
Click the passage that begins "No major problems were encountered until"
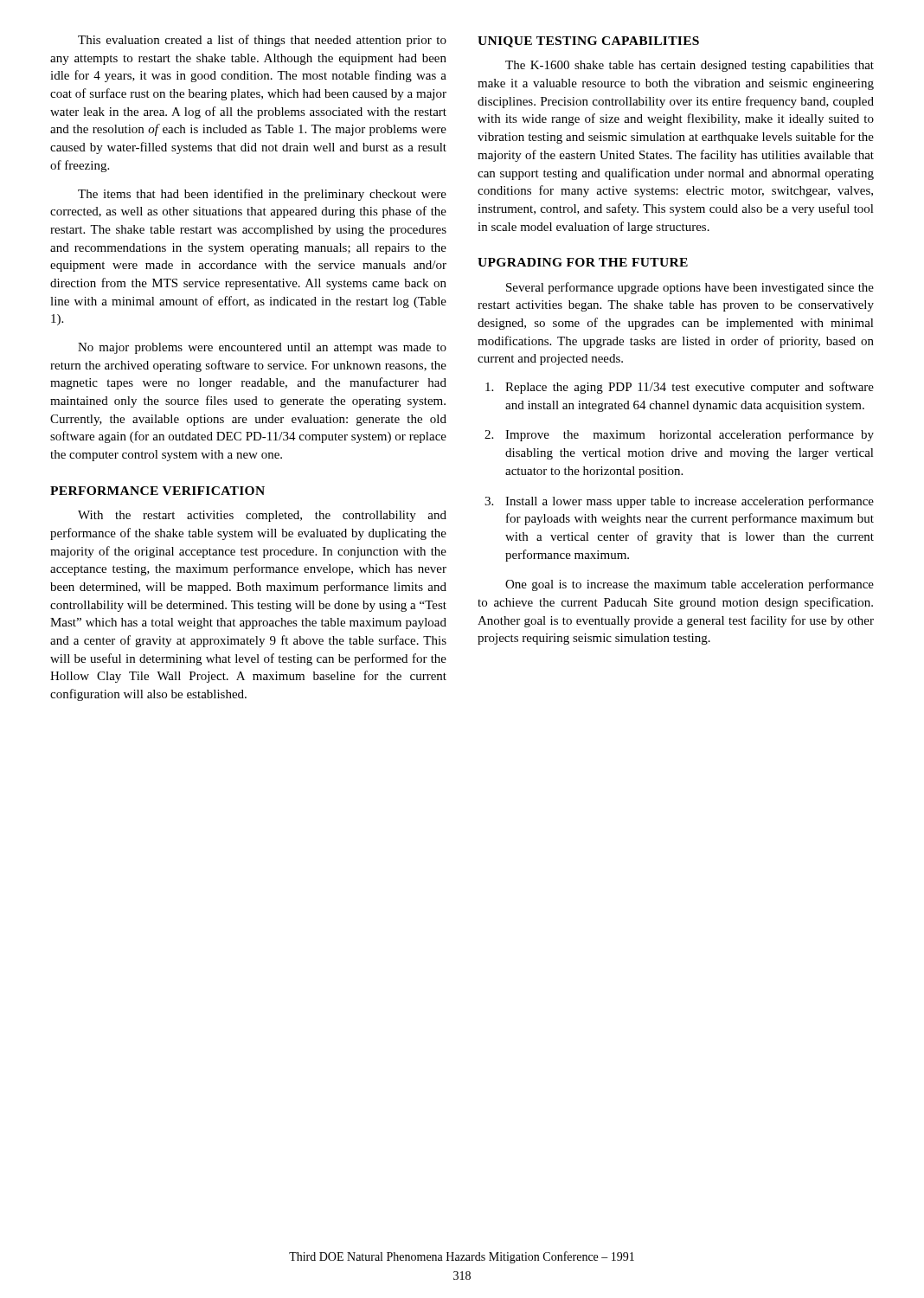click(248, 401)
